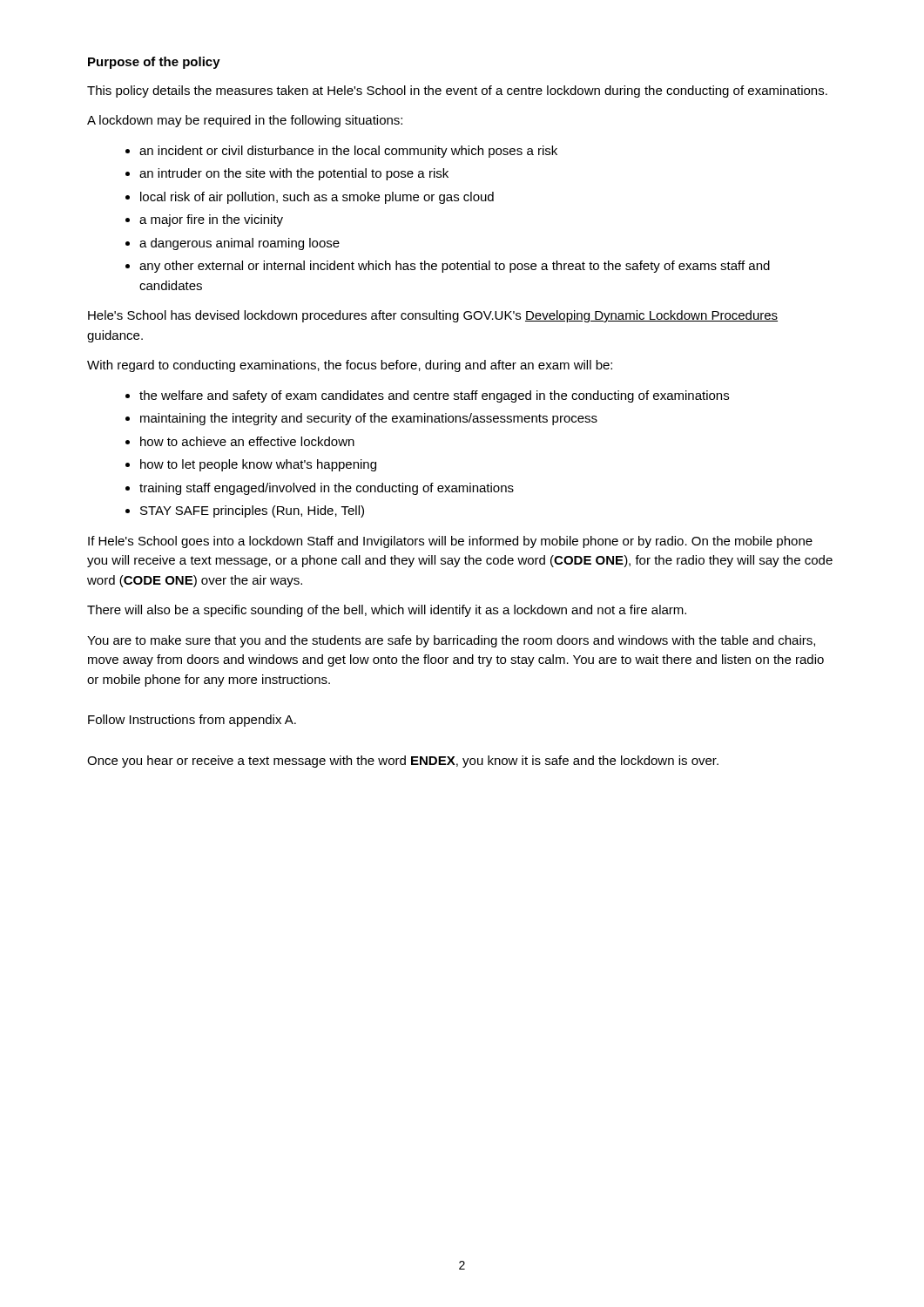Select the list item that reads "training staff engaged/involved in"

(x=327, y=487)
